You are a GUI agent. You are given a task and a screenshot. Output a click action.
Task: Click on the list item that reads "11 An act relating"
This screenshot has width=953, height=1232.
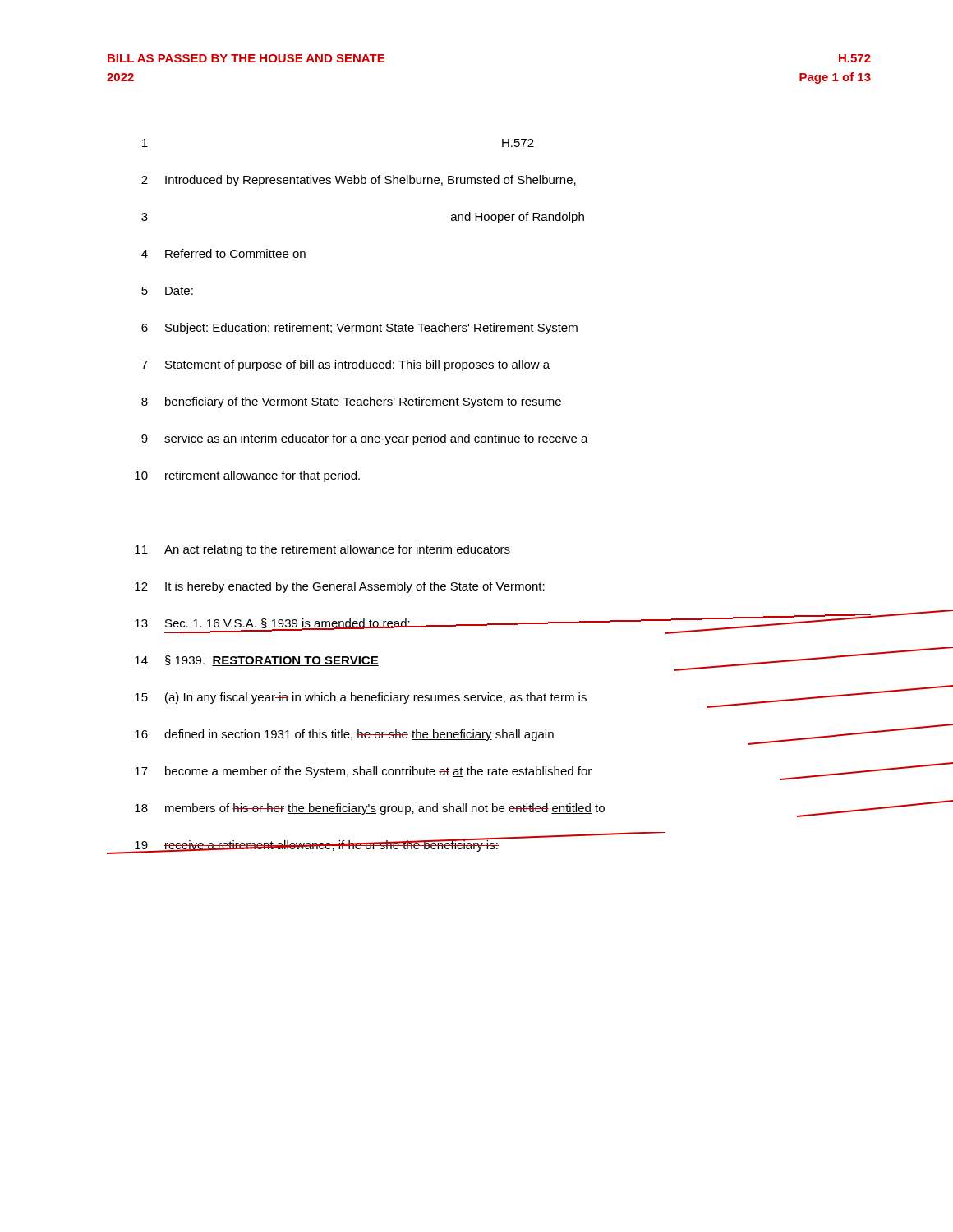[x=489, y=550]
